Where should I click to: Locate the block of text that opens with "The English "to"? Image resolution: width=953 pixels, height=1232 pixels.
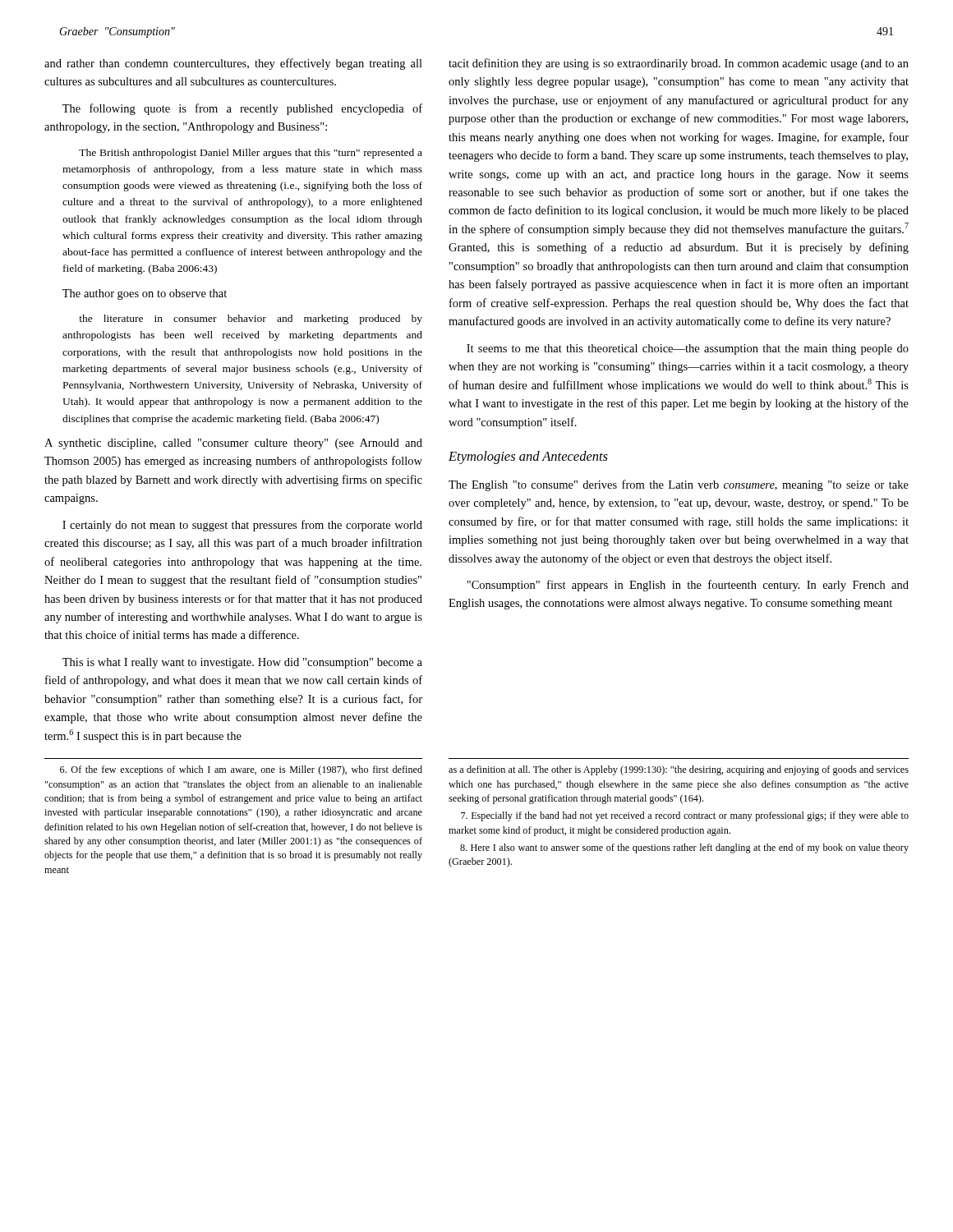[x=679, y=544]
